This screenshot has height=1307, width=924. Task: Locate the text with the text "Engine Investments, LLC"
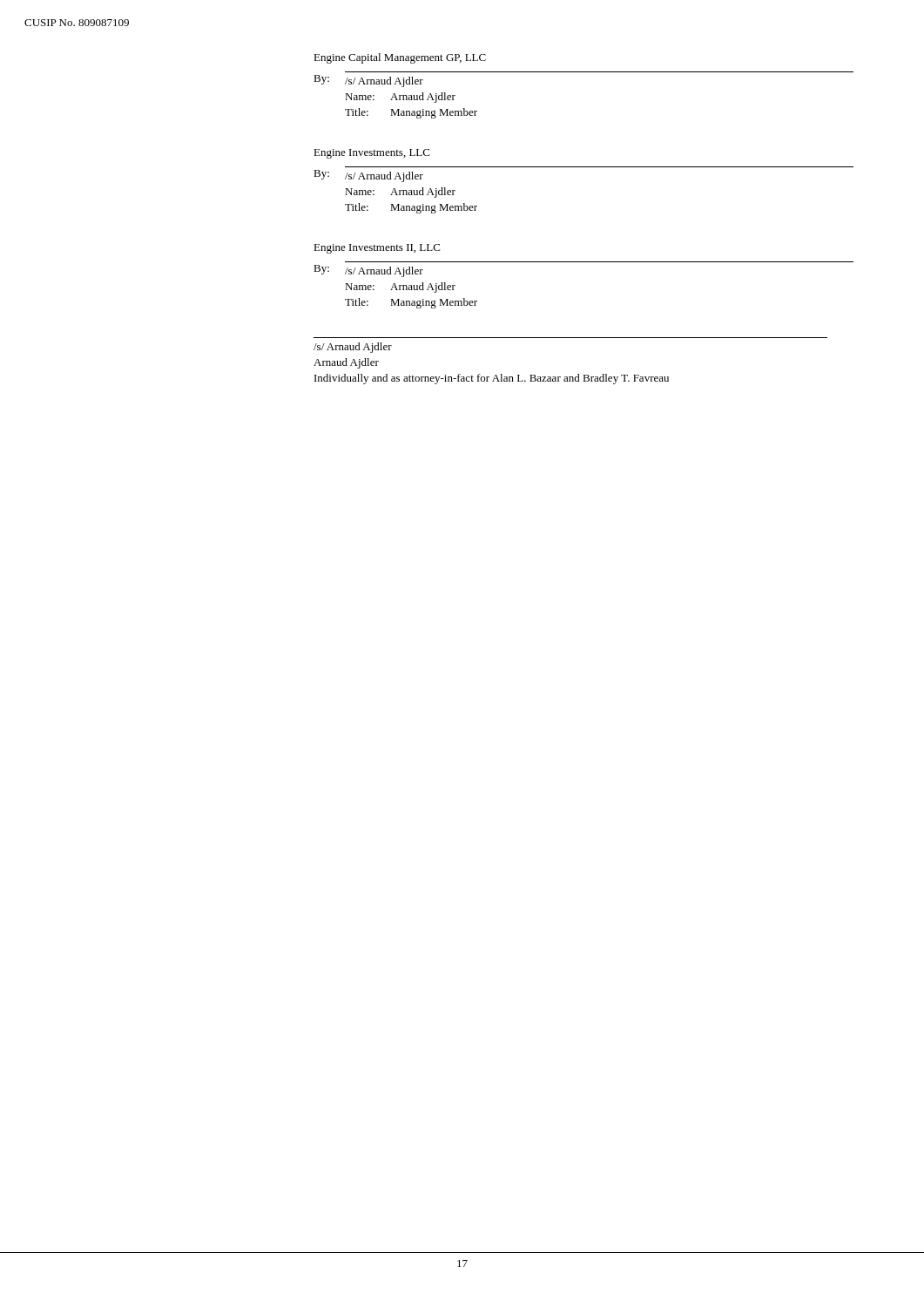tap(372, 152)
